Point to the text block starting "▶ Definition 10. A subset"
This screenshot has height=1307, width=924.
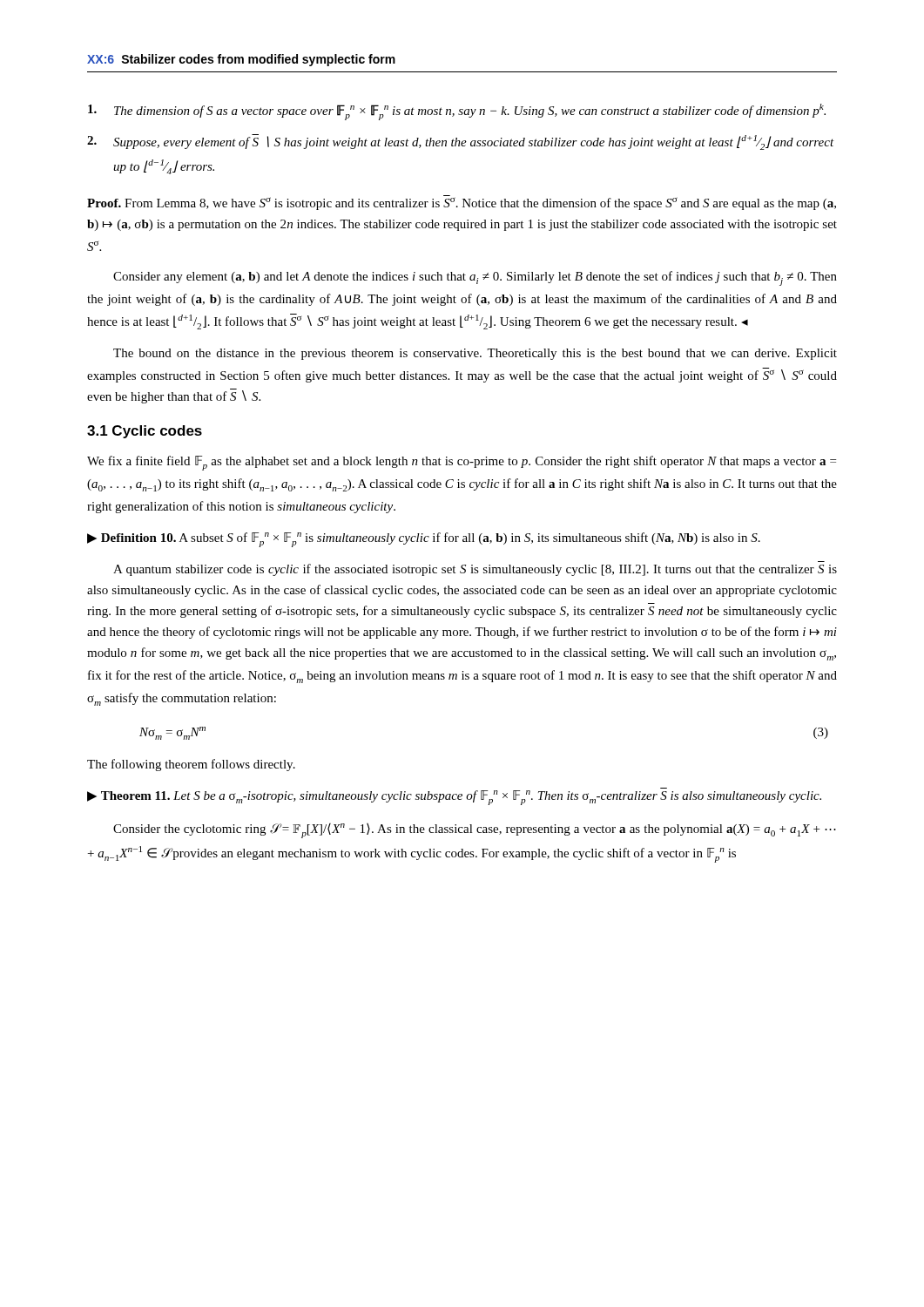coord(424,538)
